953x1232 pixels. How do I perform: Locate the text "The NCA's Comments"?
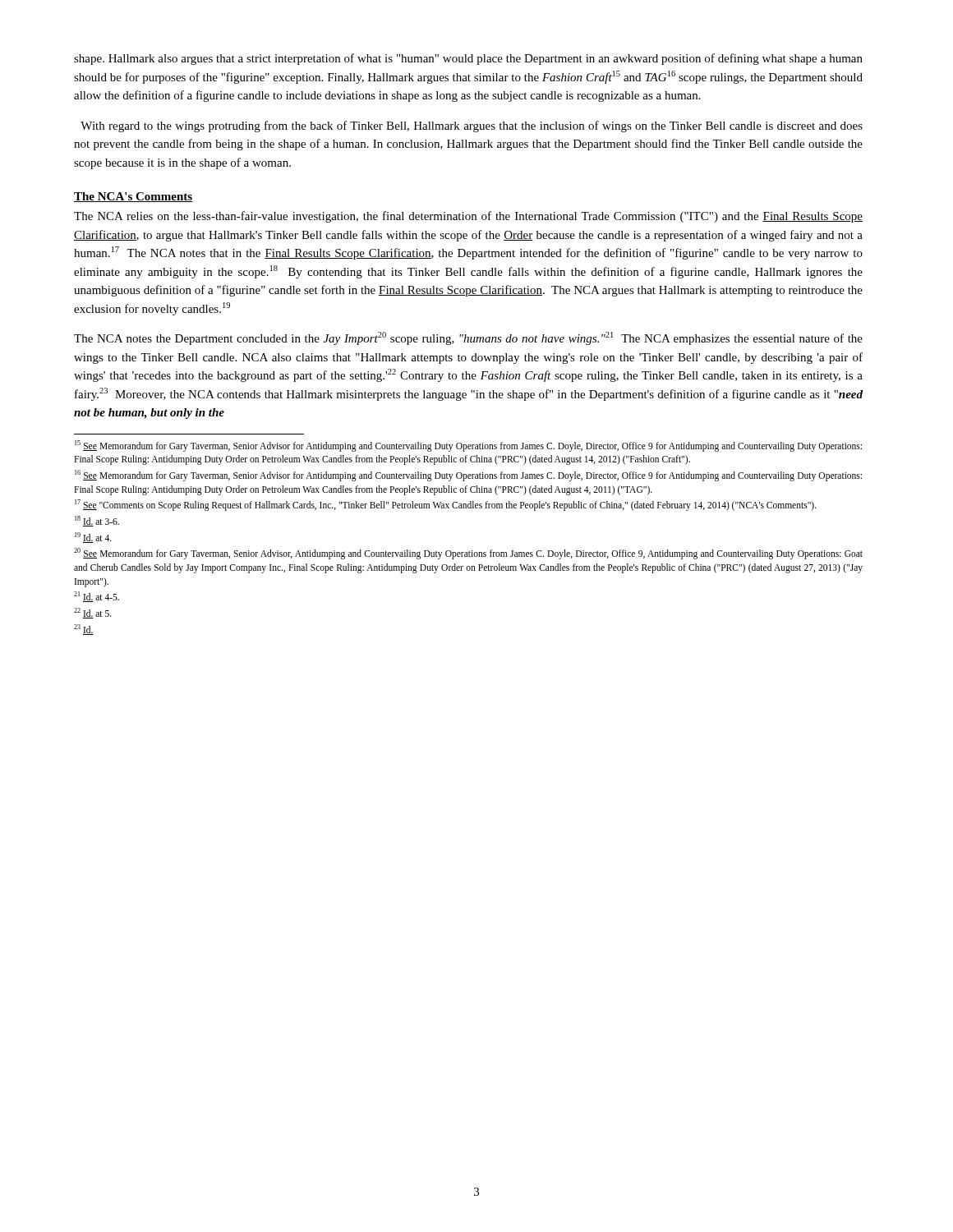pyautogui.click(x=133, y=196)
